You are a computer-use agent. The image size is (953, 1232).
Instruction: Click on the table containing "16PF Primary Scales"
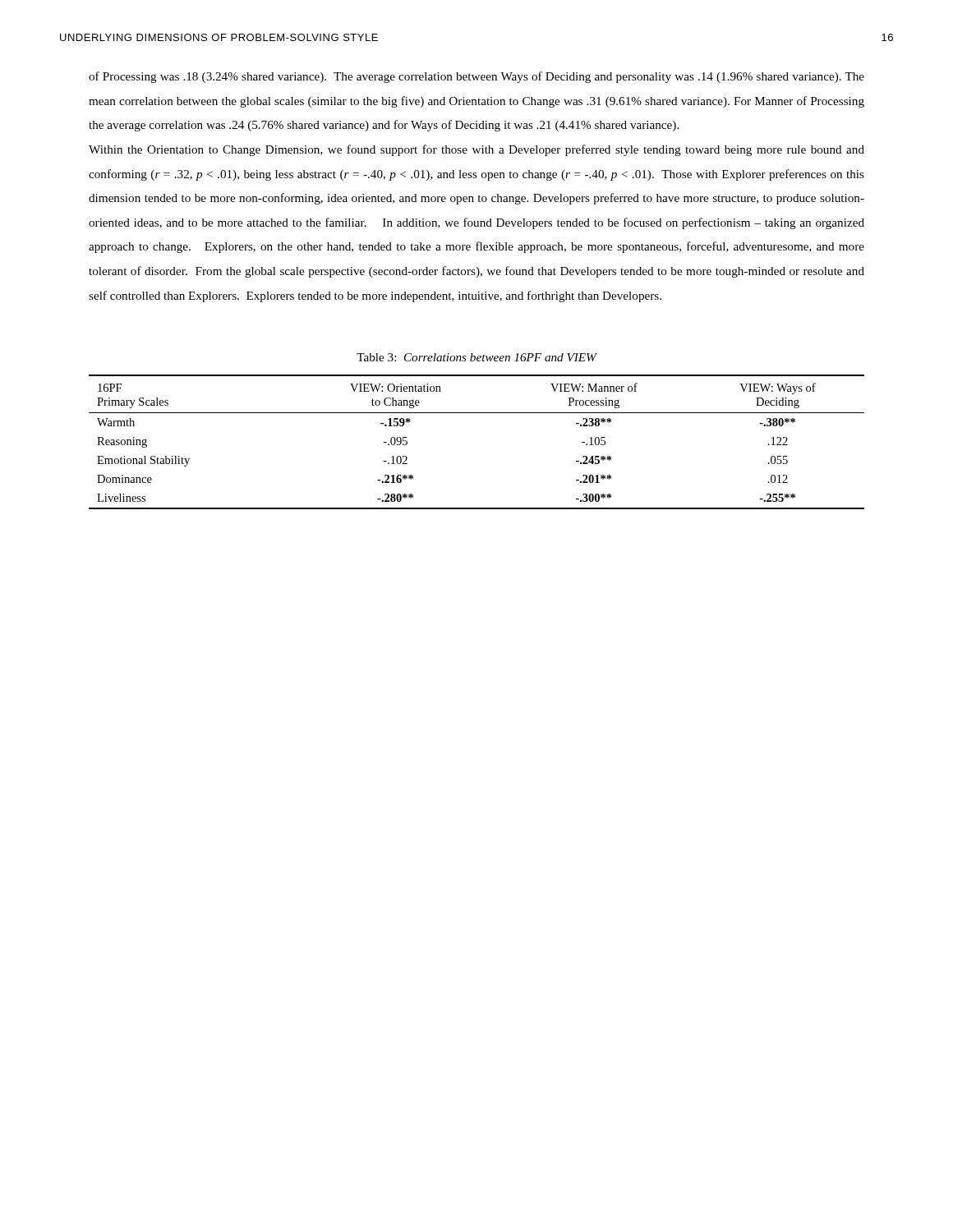(476, 442)
